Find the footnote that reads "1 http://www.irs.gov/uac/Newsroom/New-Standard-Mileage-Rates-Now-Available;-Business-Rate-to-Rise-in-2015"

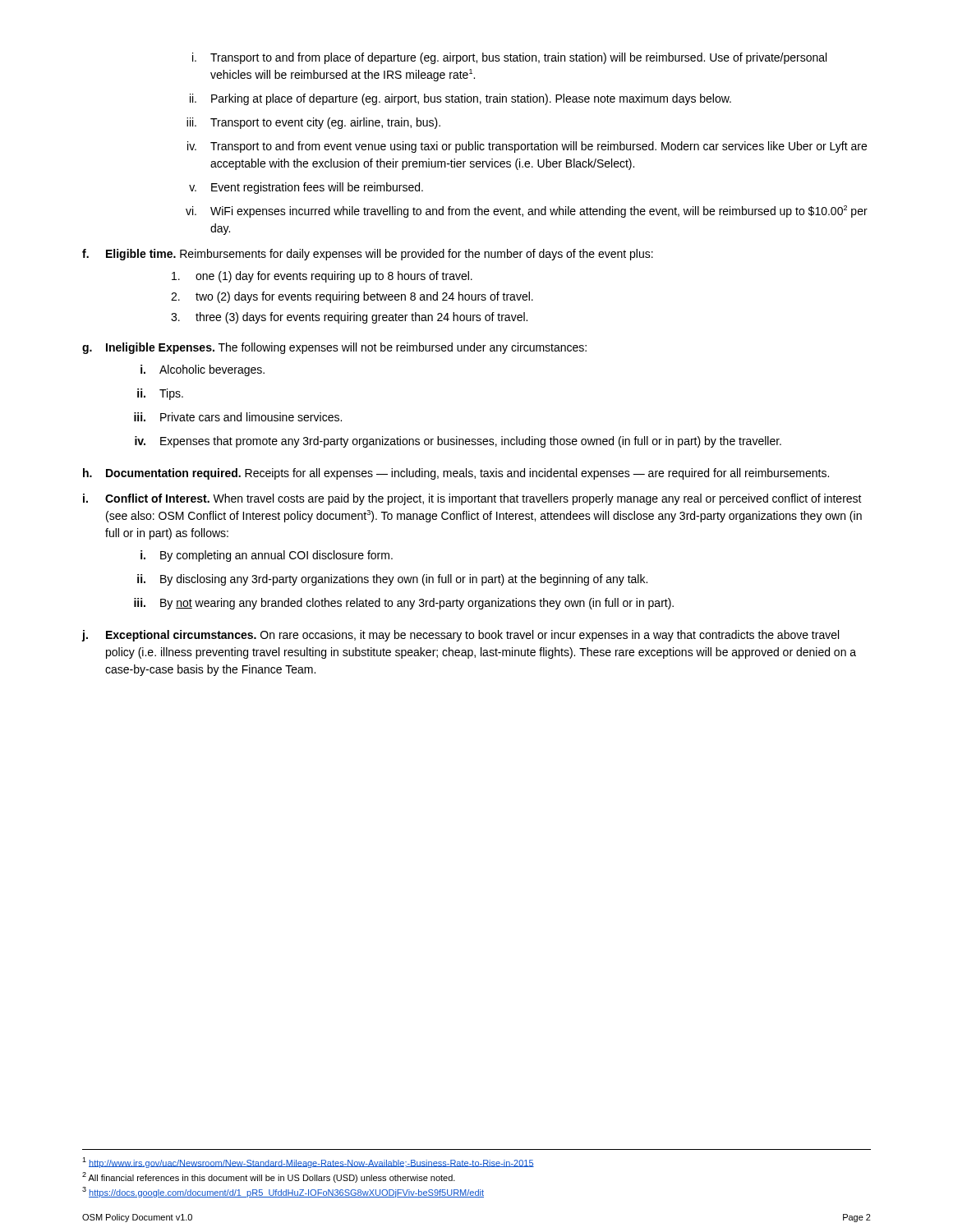click(x=308, y=1161)
